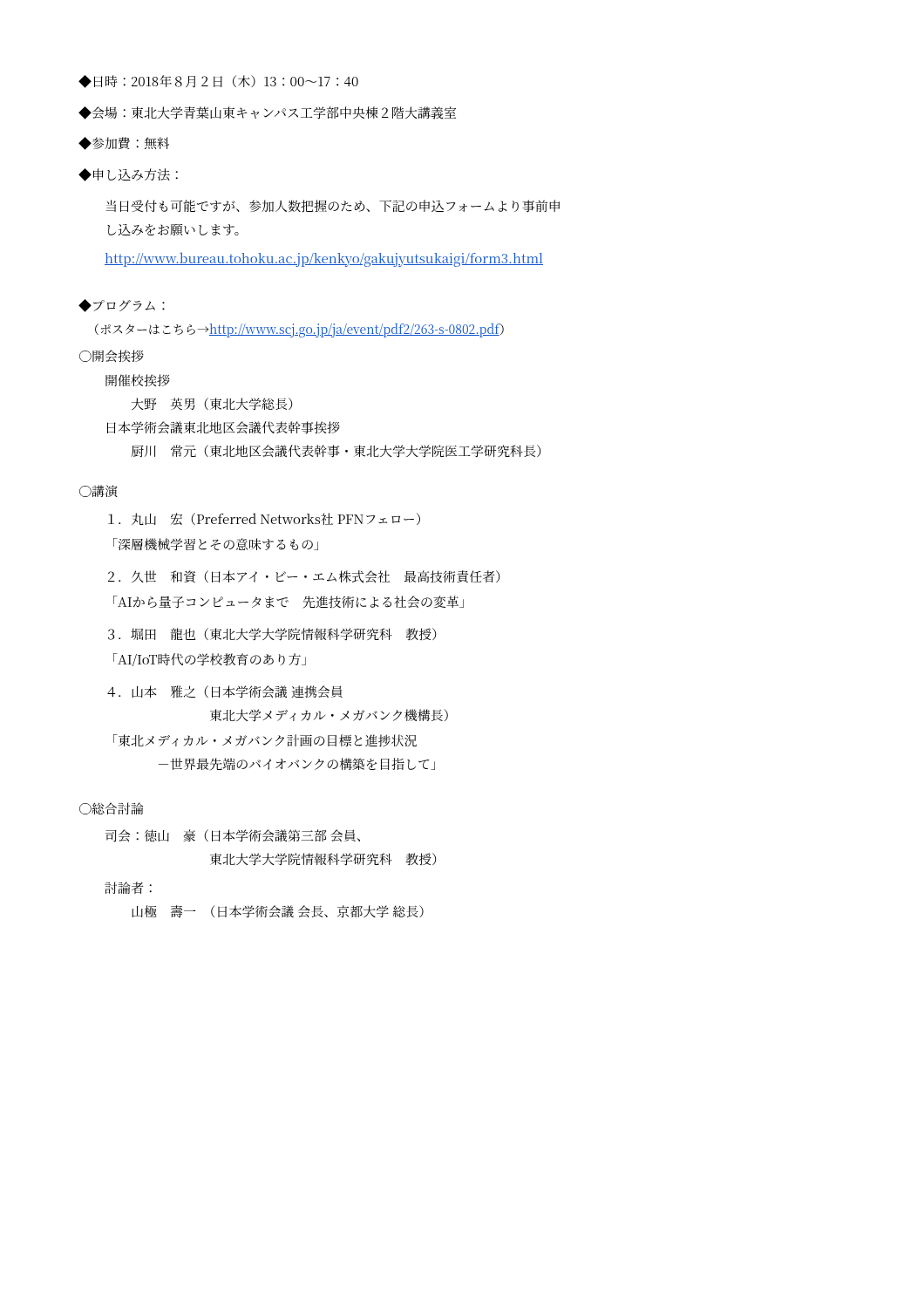The width and height of the screenshot is (924, 1308).
Task: Find the text that reads "「東北メディカル・メガバンク計画の目標と進捗状況 －世界最先端のバイオバンクの構築を目指して」"
Action: click(x=274, y=752)
